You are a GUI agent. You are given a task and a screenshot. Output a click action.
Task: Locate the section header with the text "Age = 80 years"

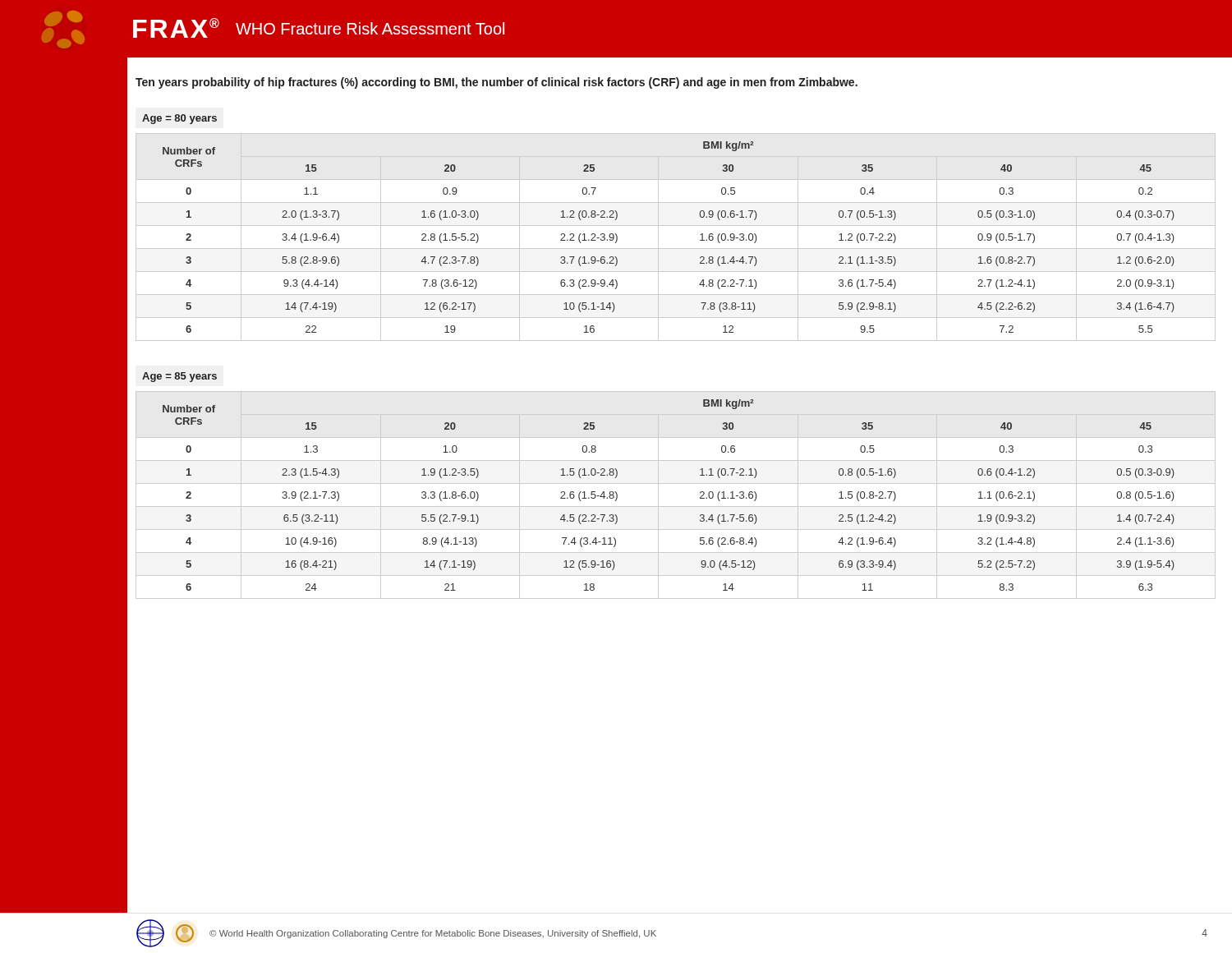180,118
